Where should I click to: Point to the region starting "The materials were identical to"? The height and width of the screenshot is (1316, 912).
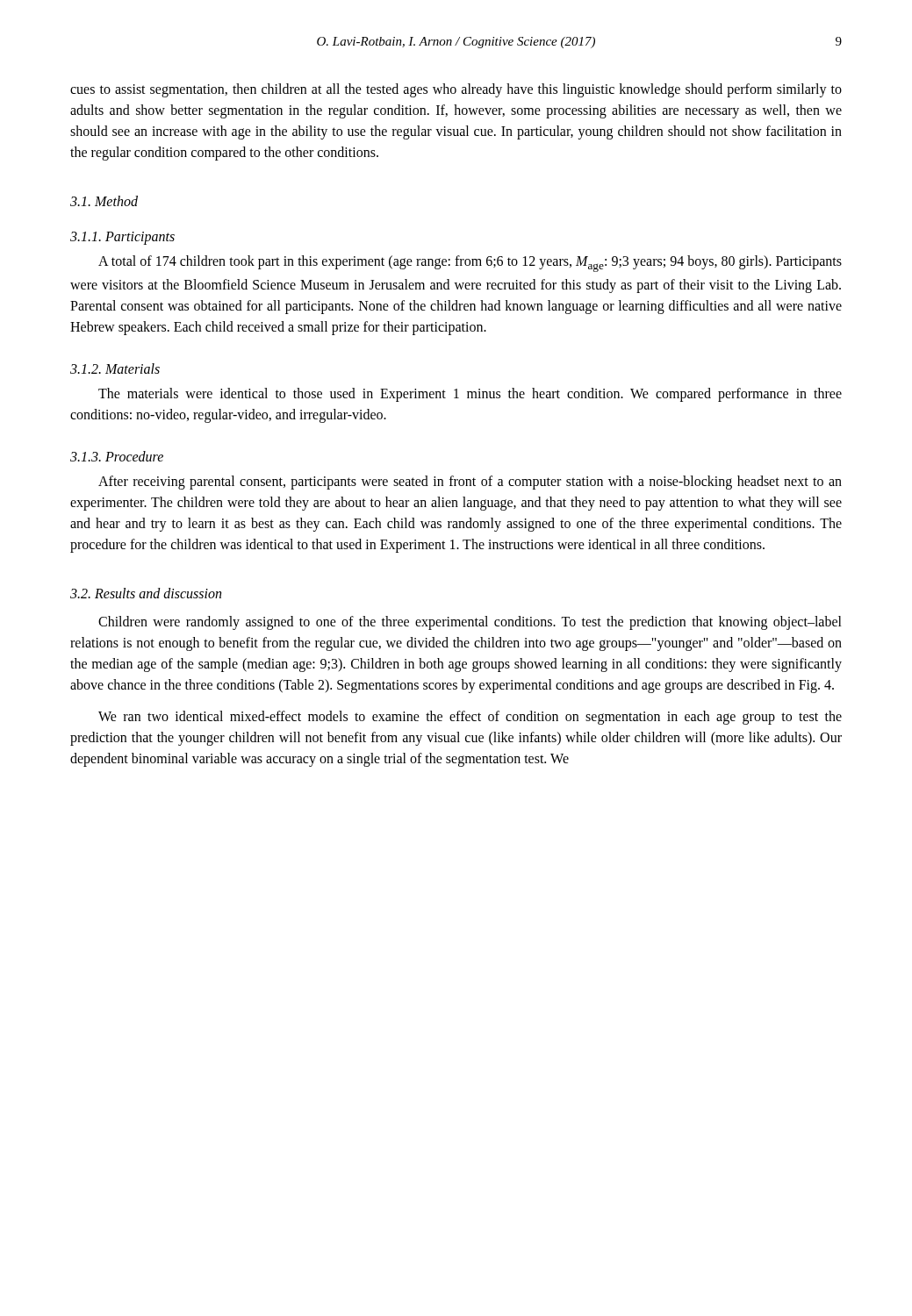pos(456,405)
